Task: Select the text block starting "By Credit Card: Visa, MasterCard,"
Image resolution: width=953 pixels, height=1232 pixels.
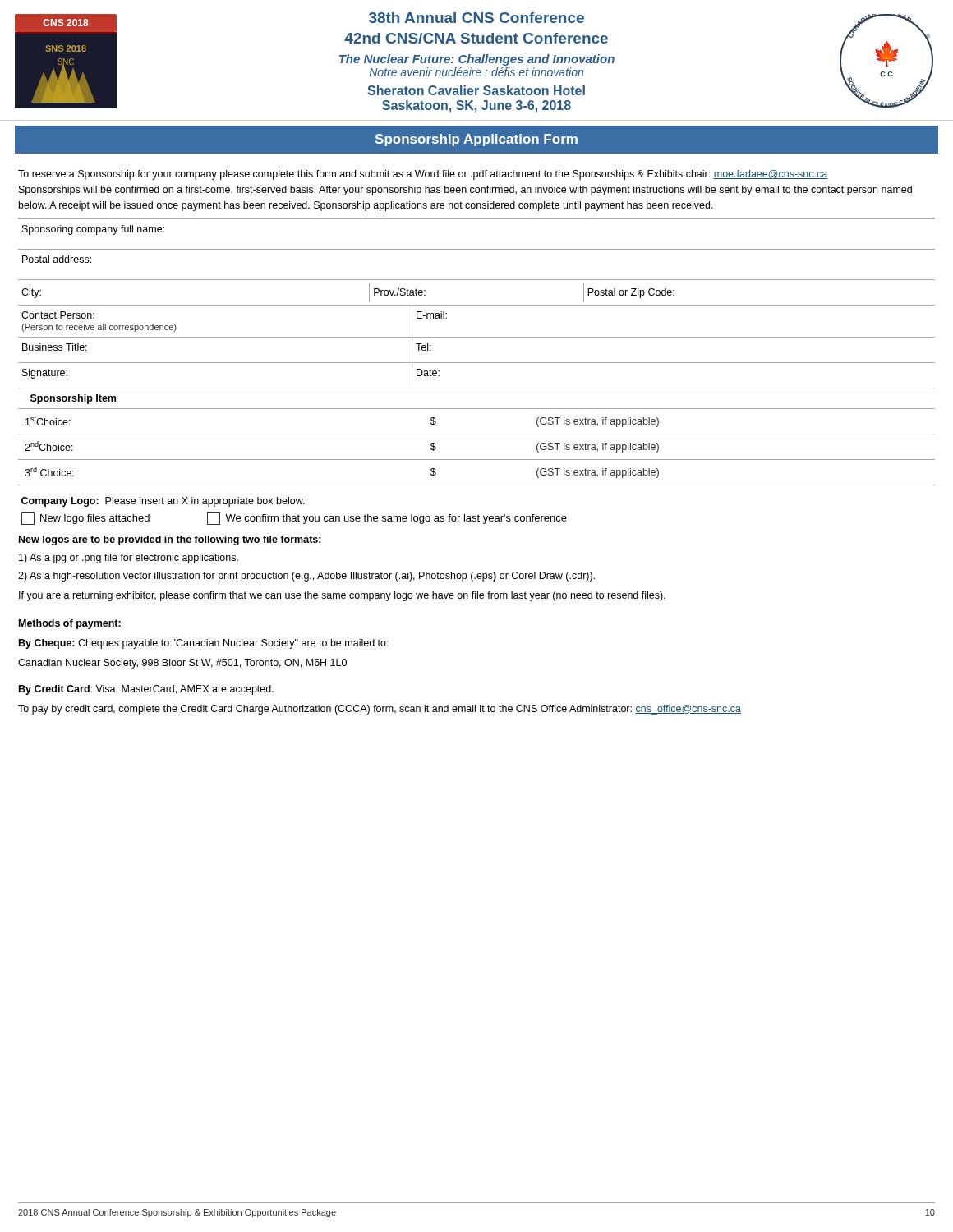Action: tap(476, 699)
